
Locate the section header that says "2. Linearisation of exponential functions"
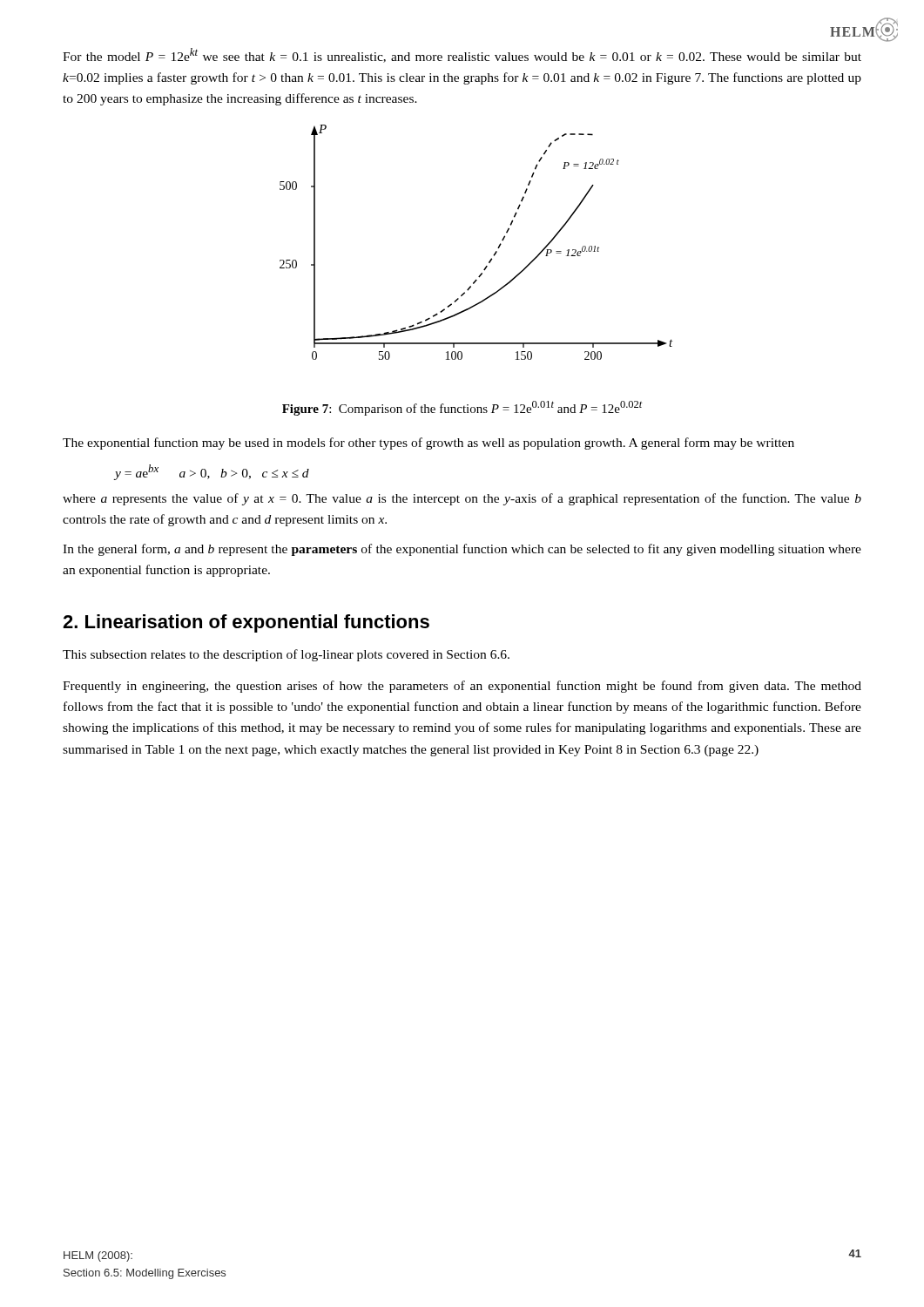pos(246,622)
